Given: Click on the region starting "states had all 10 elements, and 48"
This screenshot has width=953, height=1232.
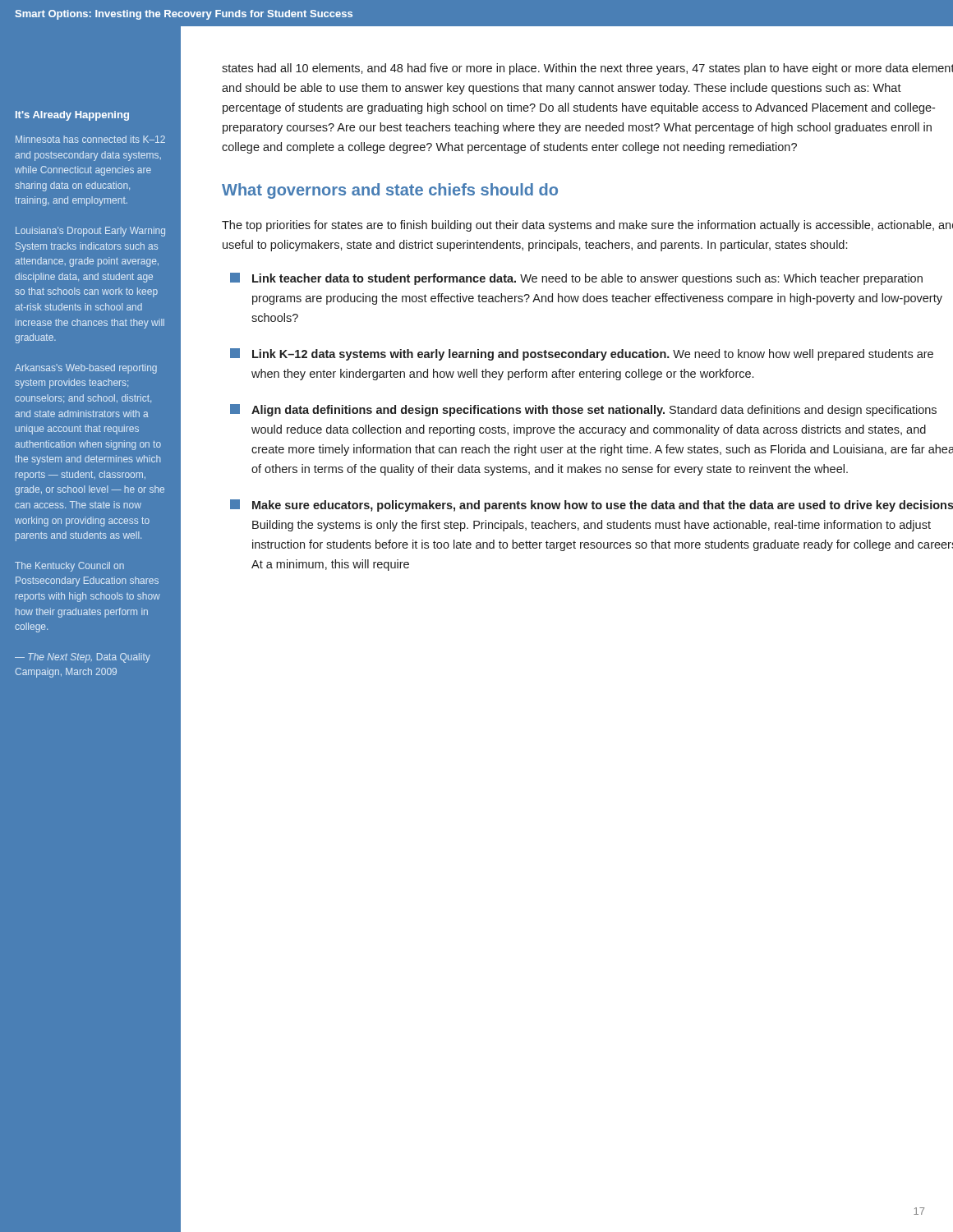Looking at the screenshot, I should click(587, 107).
